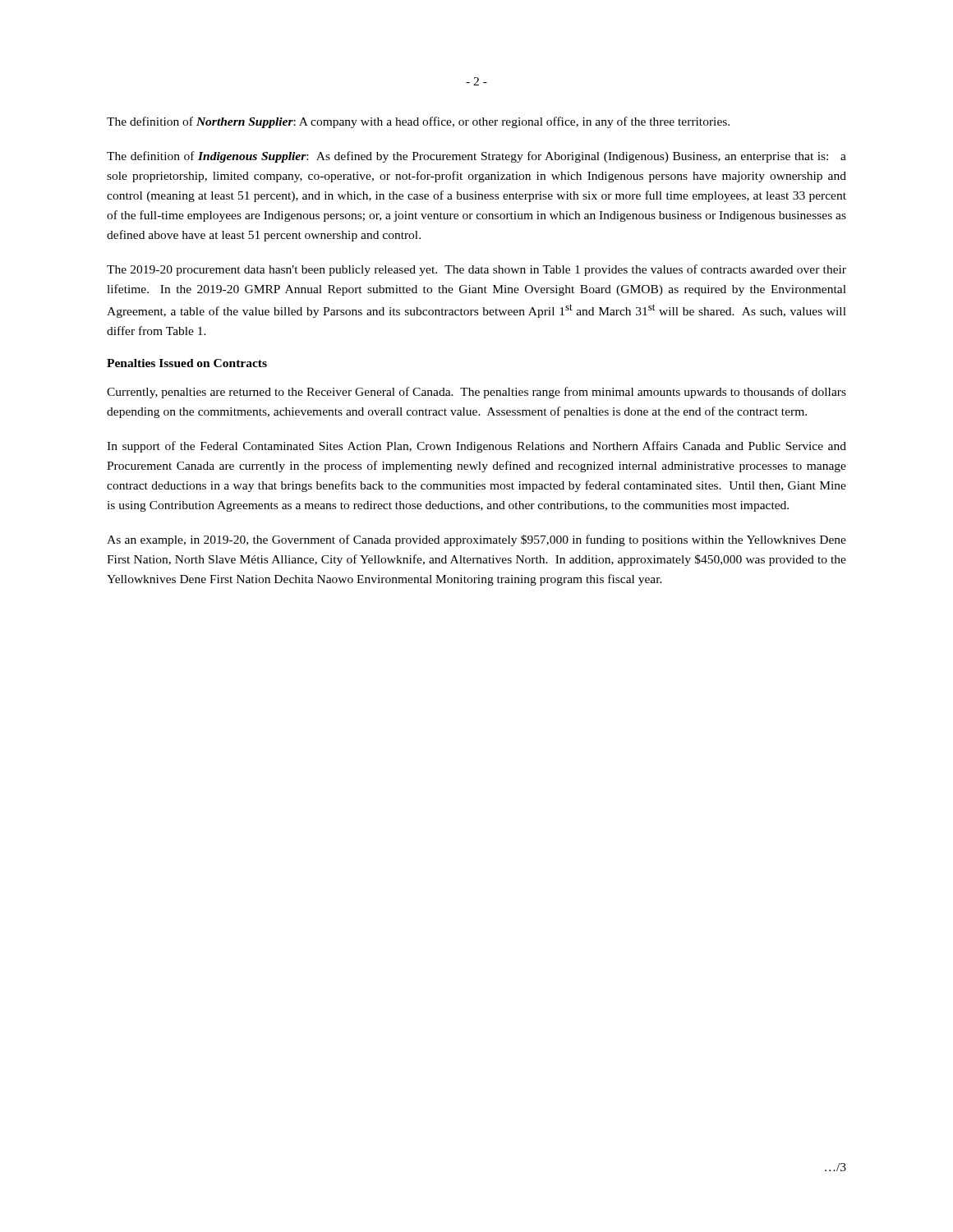This screenshot has height=1232, width=953.
Task: Find the text block containing "Currently, penalties are returned"
Action: click(x=476, y=402)
